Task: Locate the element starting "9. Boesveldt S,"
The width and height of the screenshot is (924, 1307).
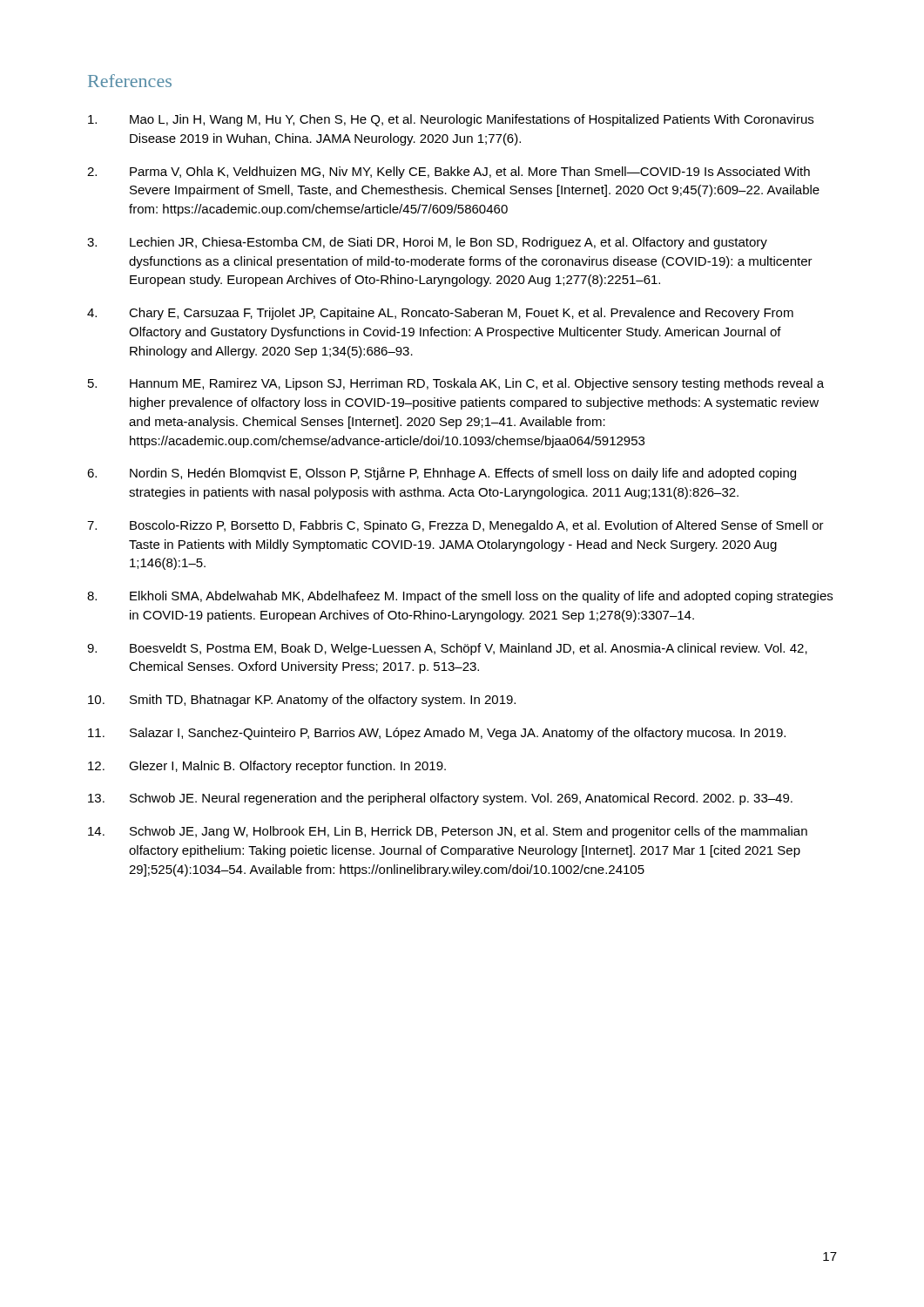Action: point(462,657)
